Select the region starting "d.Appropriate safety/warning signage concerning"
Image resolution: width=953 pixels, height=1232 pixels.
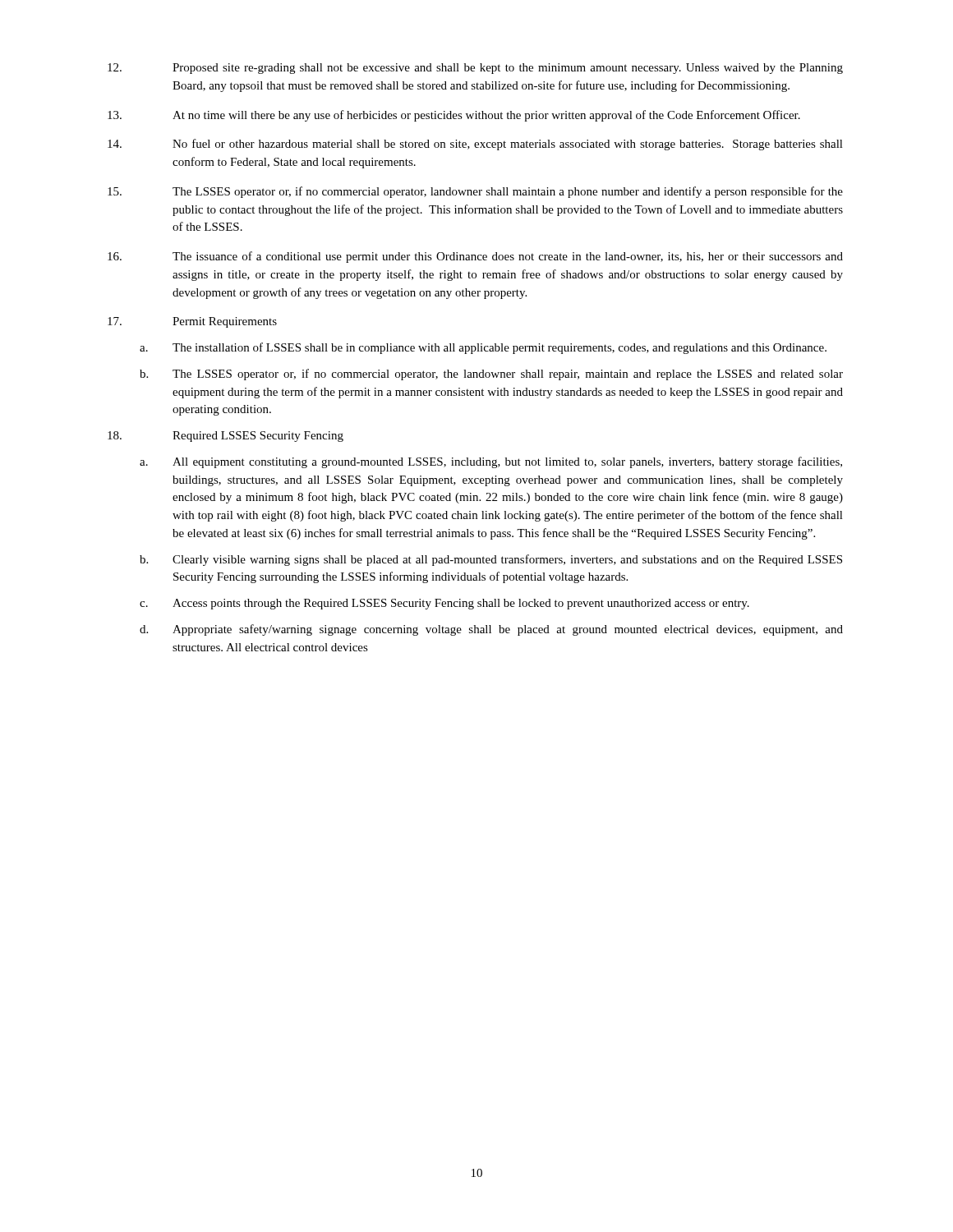tap(475, 639)
